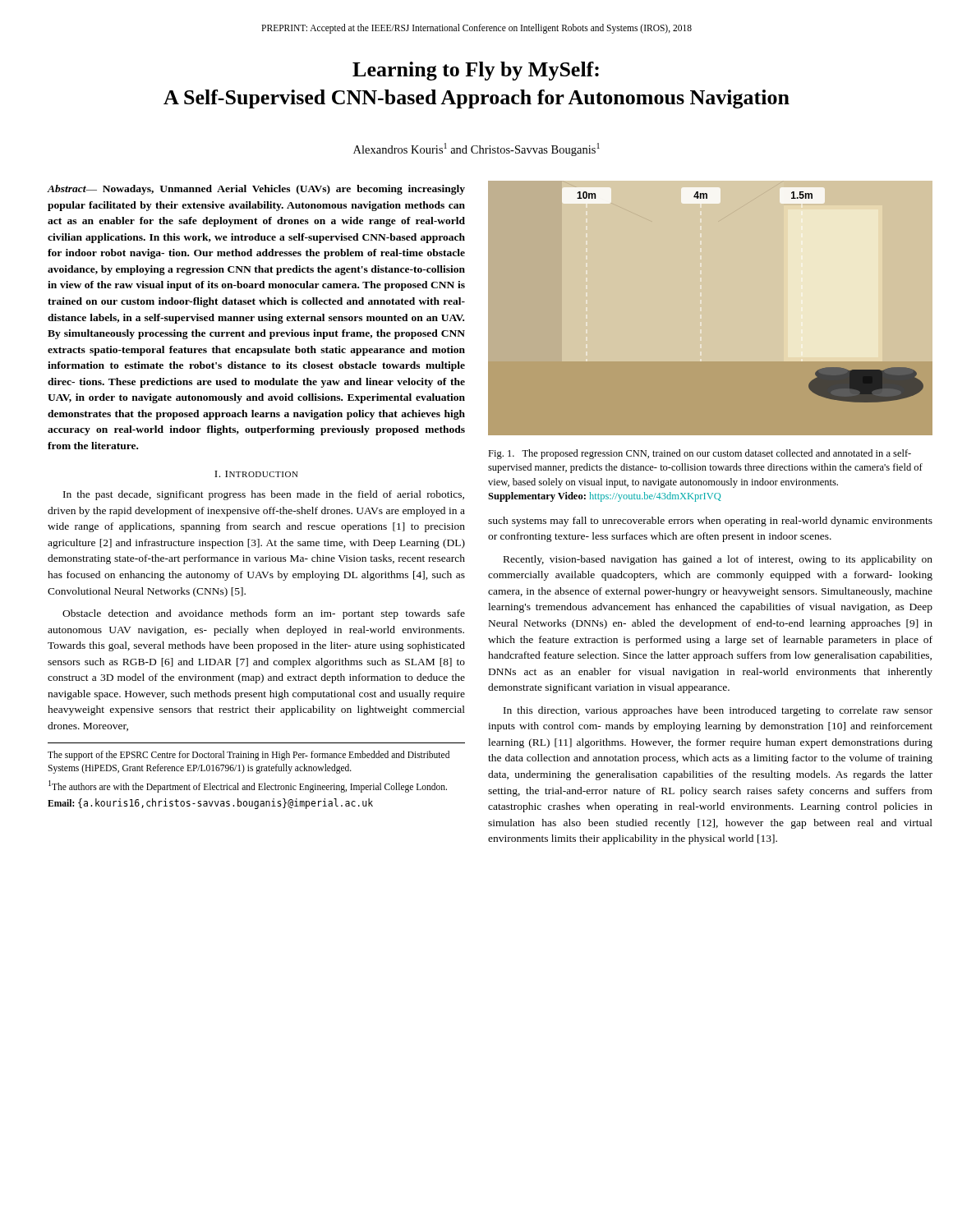Locate the text block containing "Obstacle detection and avoidance methods form an im-"
953x1232 pixels.
click(x=256, y=669)
